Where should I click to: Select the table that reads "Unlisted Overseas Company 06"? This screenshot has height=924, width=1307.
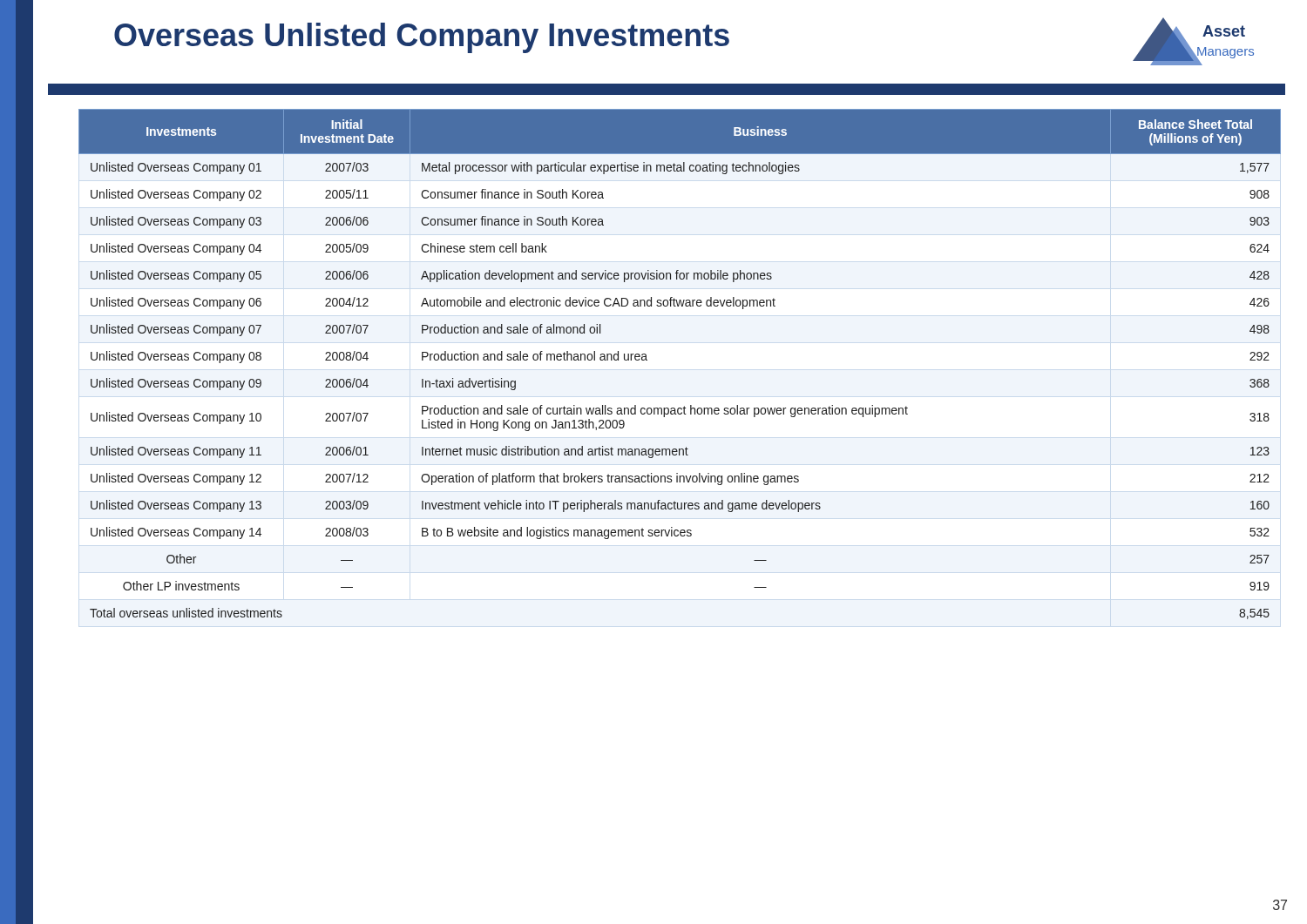click(x=680, y=368)
